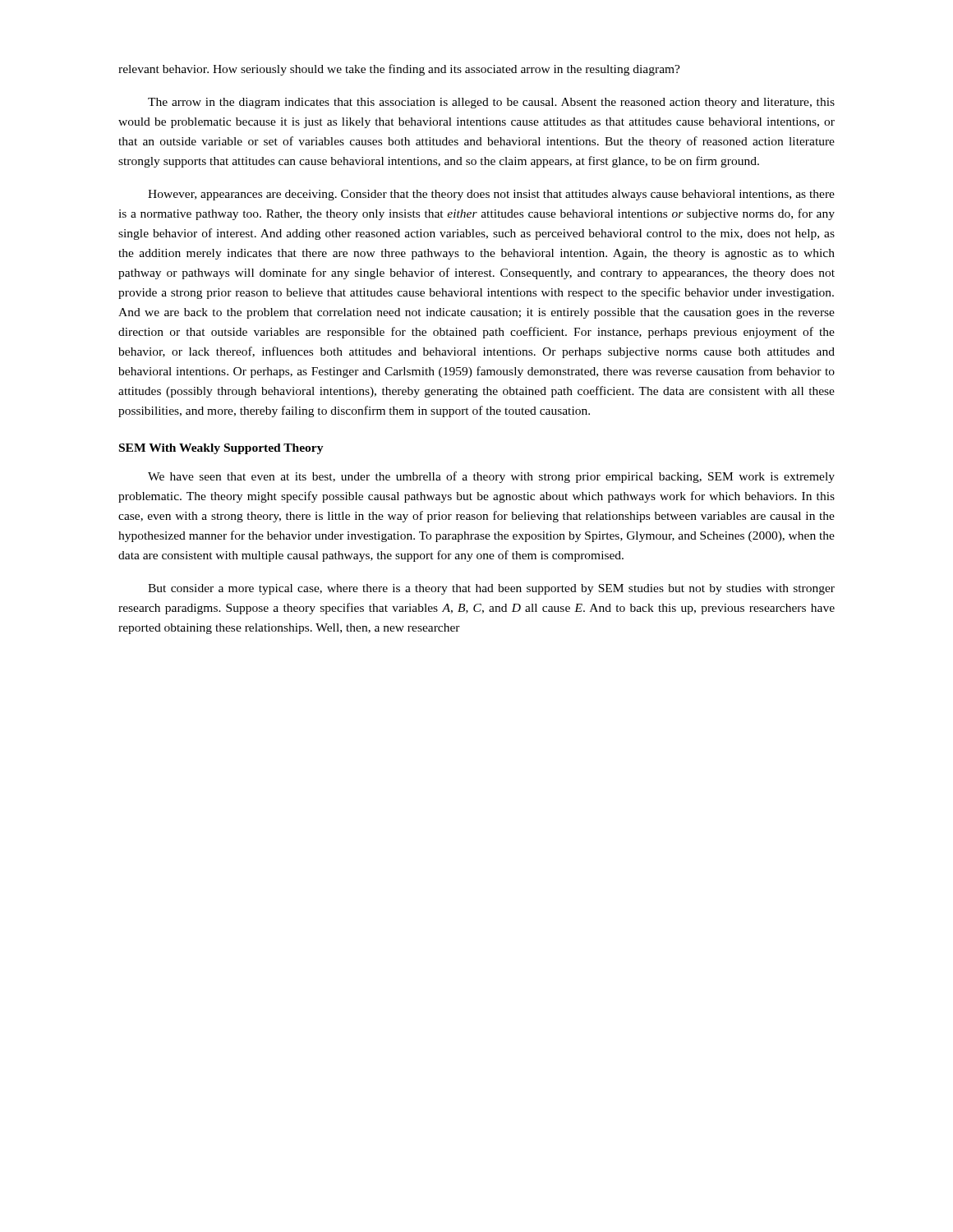Find the text block that reads "relevant behavior. How seriously"
The height and width of the screenshot is (1232, 953).
(399, 69)
